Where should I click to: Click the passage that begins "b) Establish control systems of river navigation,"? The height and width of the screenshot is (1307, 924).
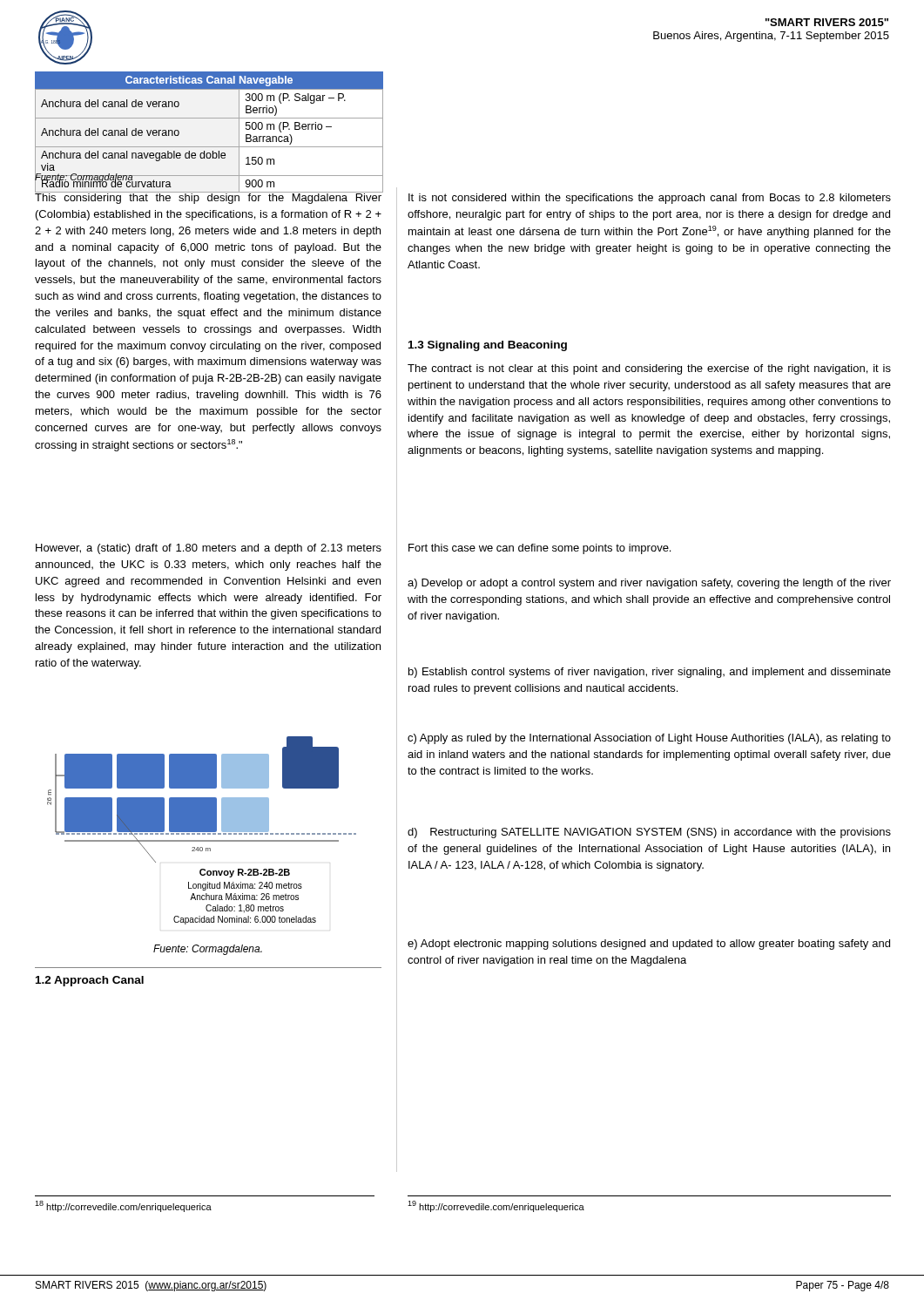click(x=649, y=680)
